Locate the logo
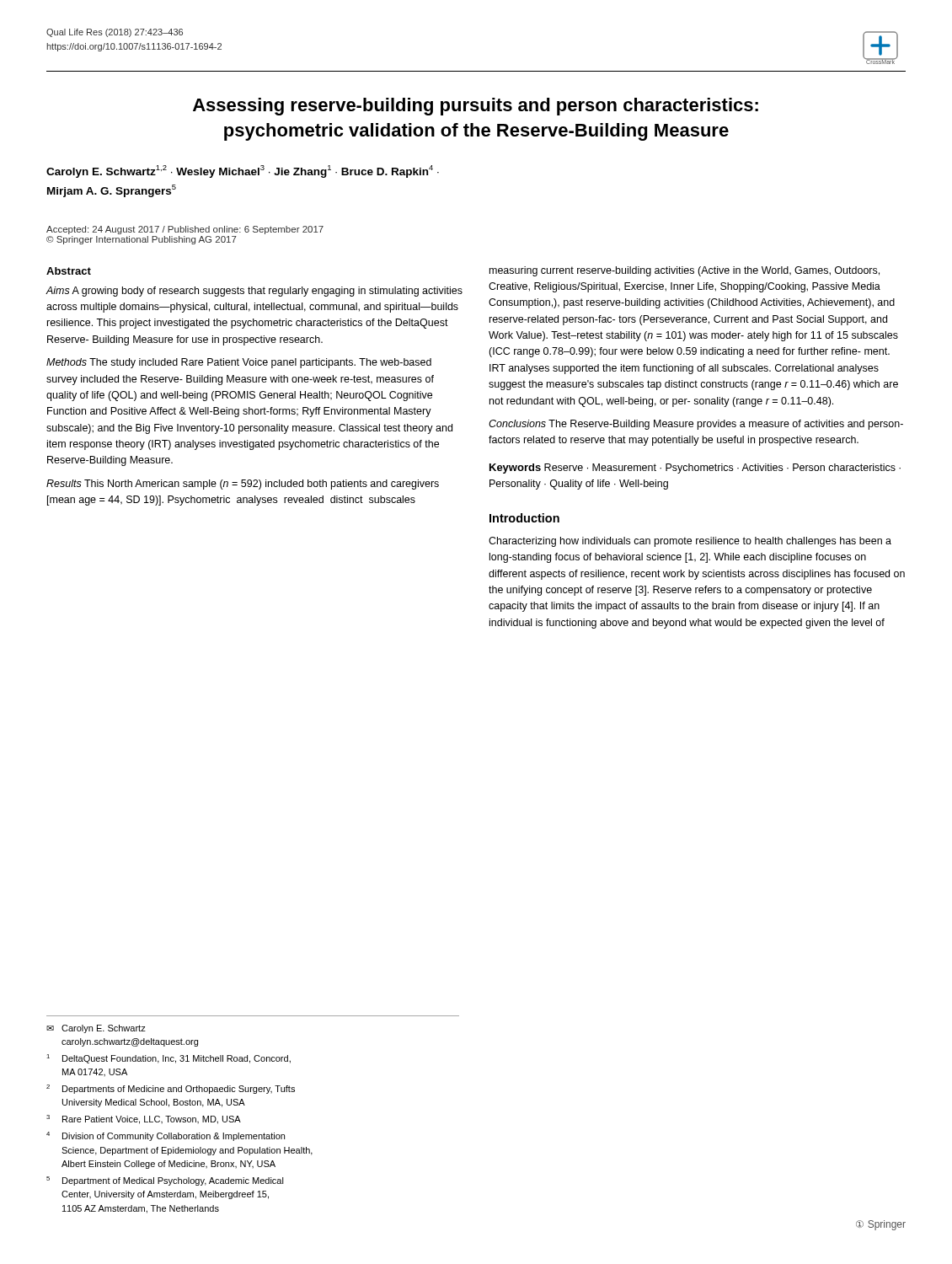This screenshot has width=952, height=1264. tap(880, 46)
